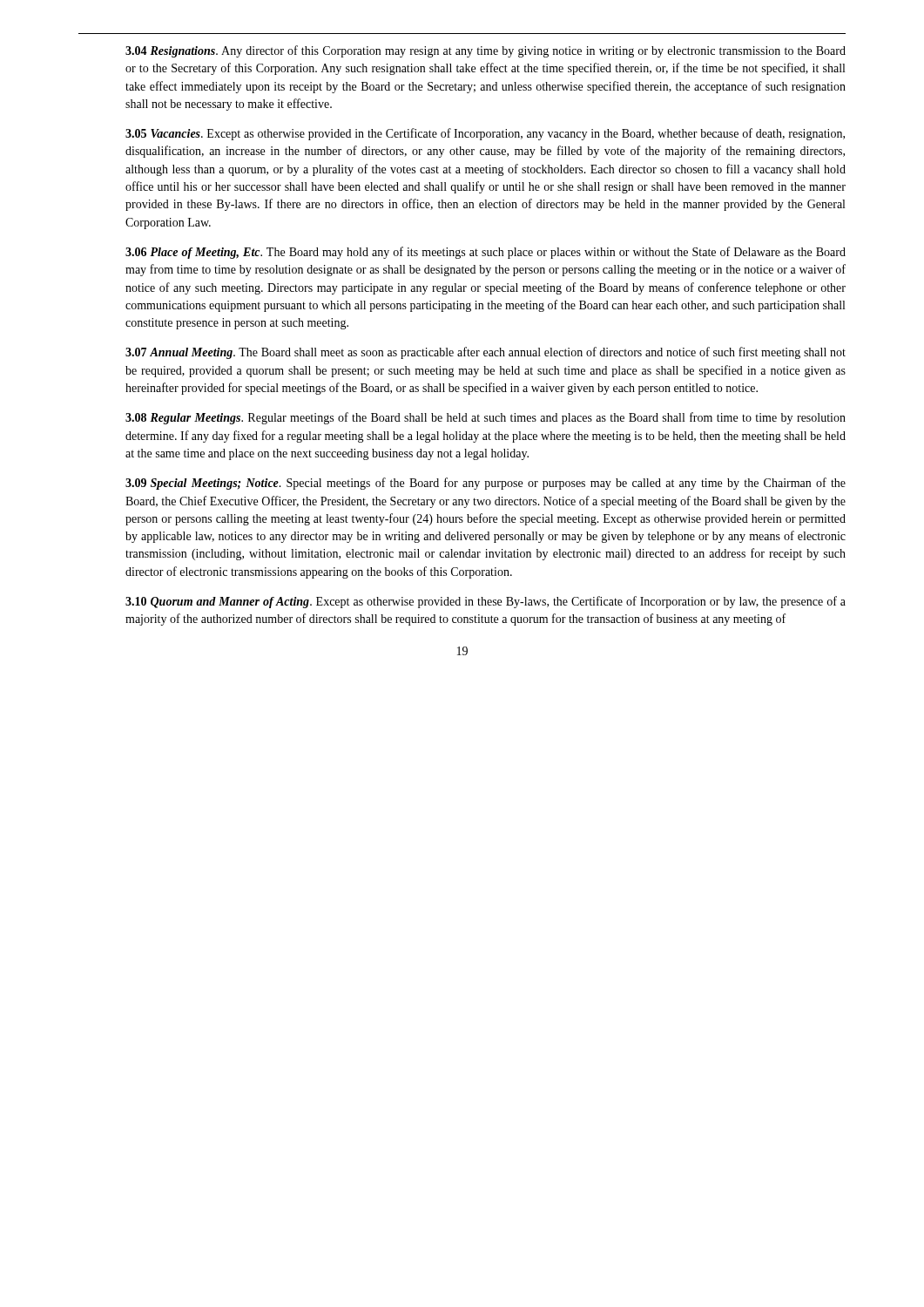The width and height of the screenshot is (924, 1307).
Task: Click the passage that begins "04Resignations. Any director of this Corporation may"
Action: 486,78
